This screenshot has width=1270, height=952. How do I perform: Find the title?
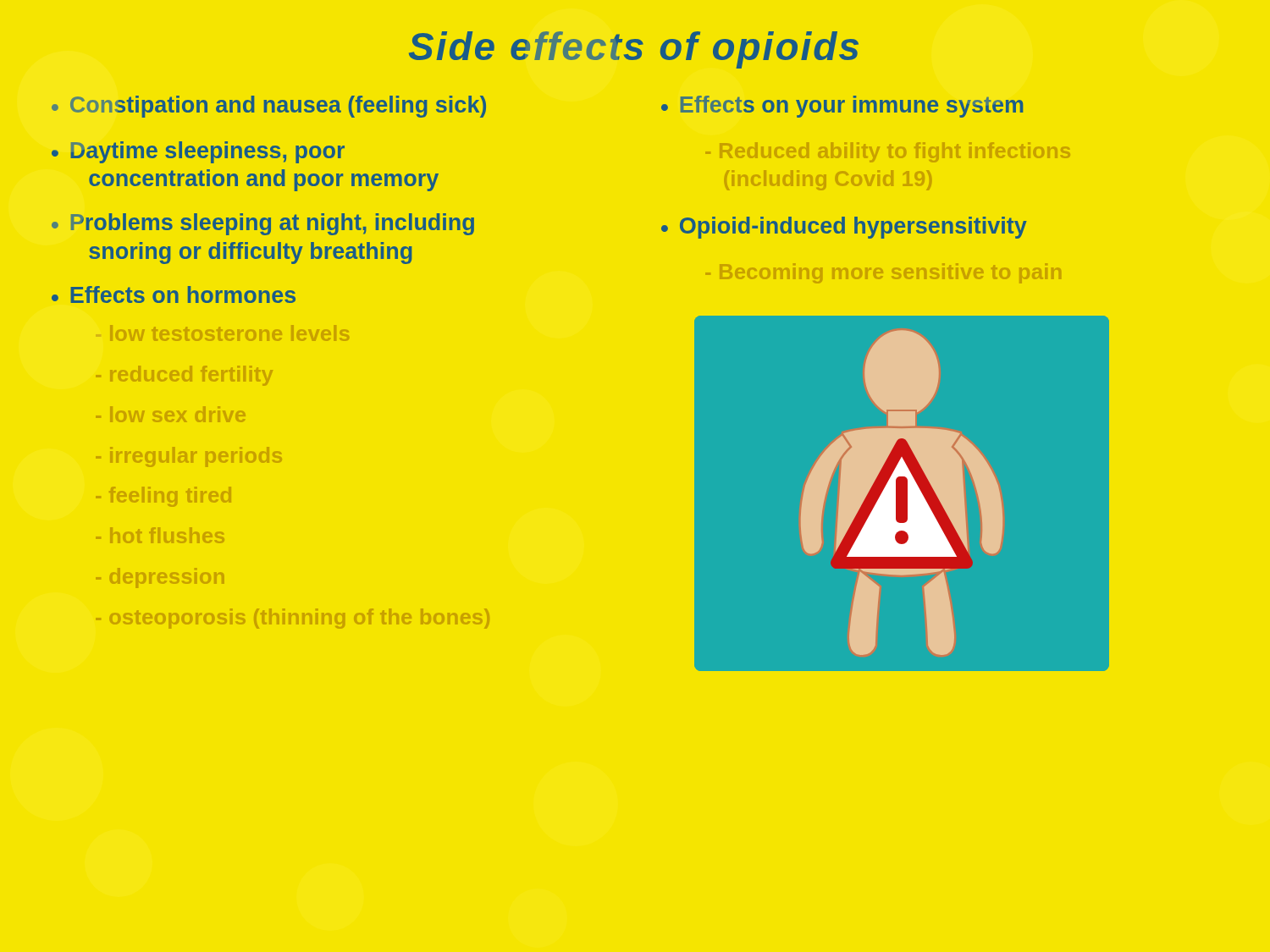coord(635,47)
